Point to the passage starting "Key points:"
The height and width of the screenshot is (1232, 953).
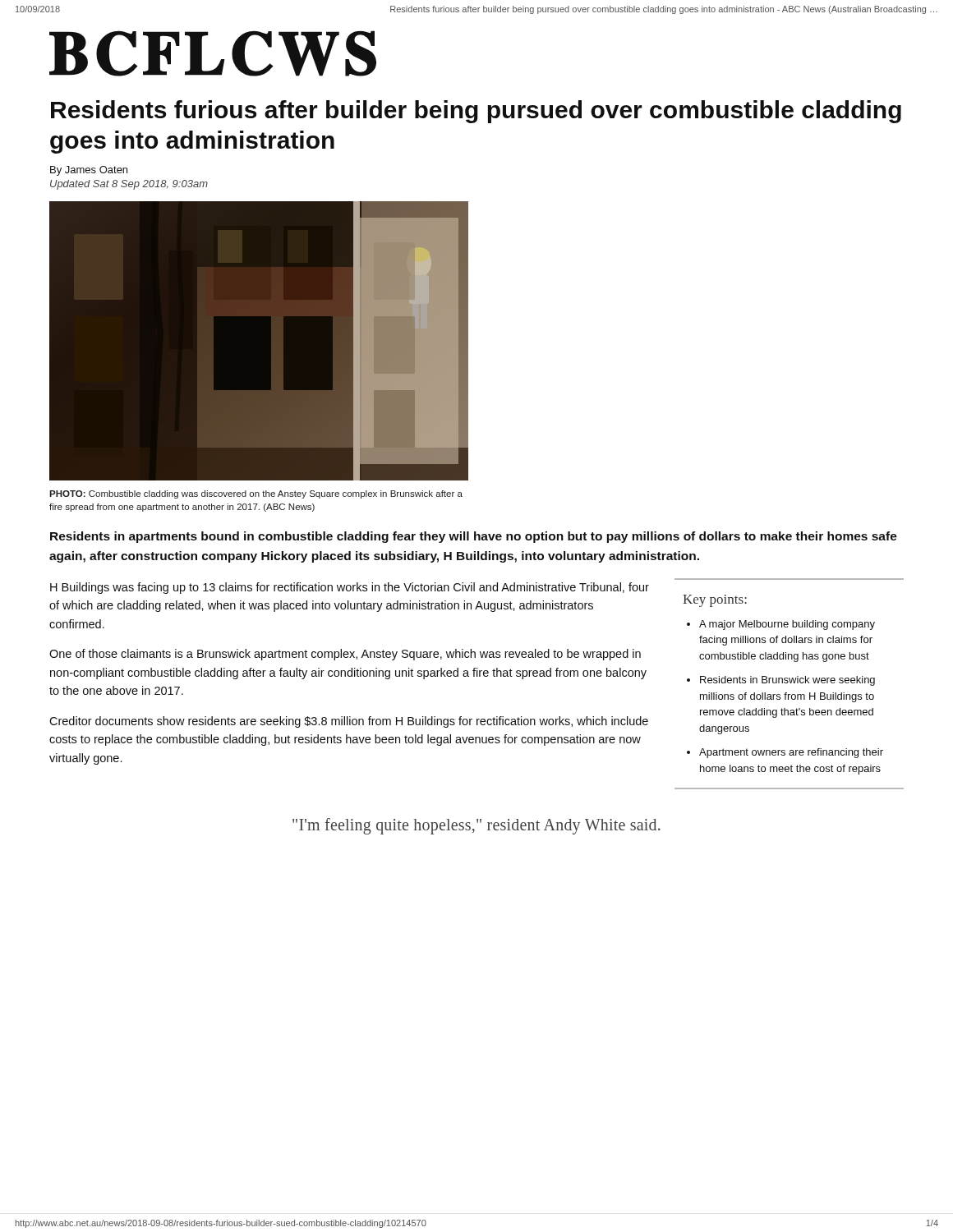715,599
